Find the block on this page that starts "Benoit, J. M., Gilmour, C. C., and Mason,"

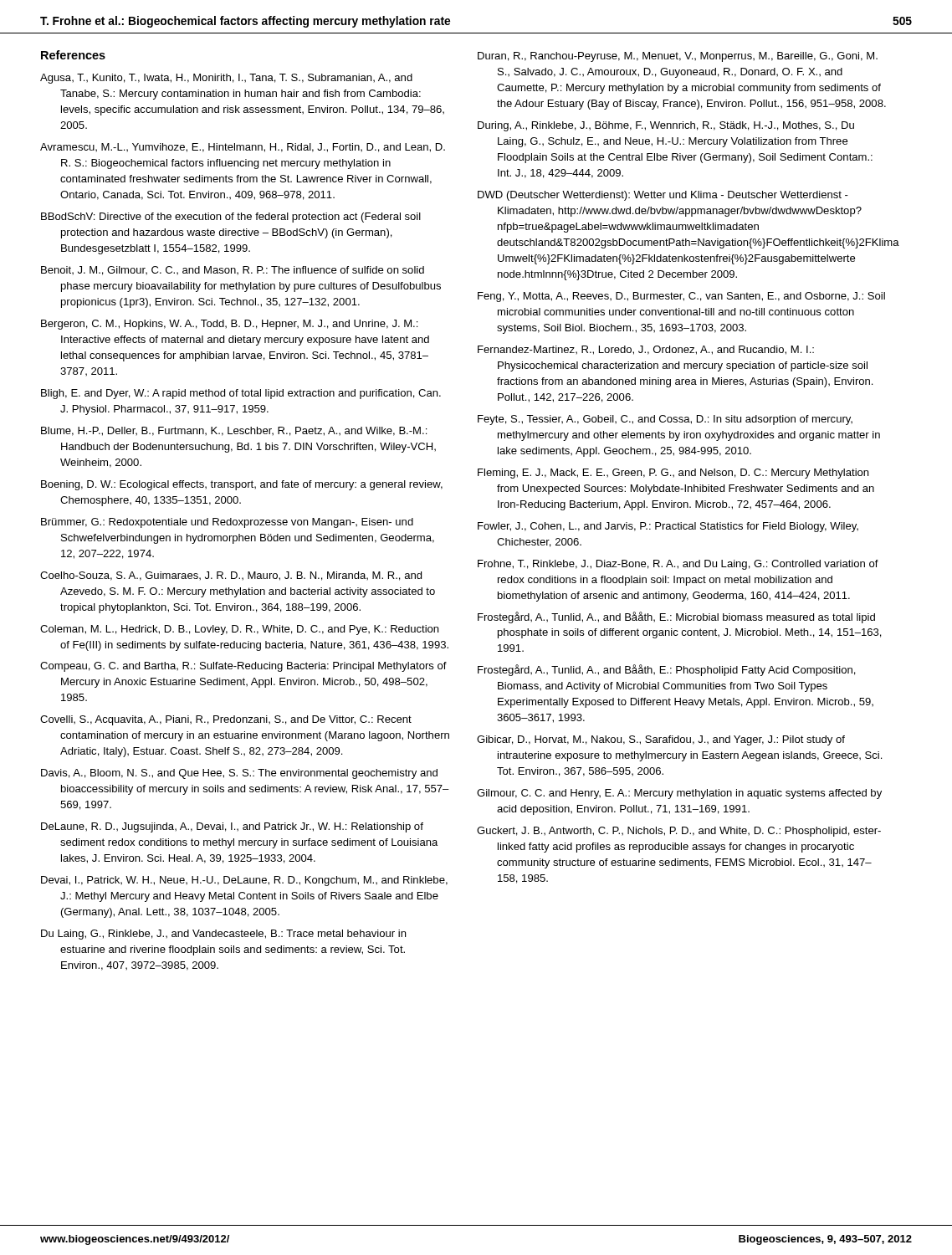241,286
